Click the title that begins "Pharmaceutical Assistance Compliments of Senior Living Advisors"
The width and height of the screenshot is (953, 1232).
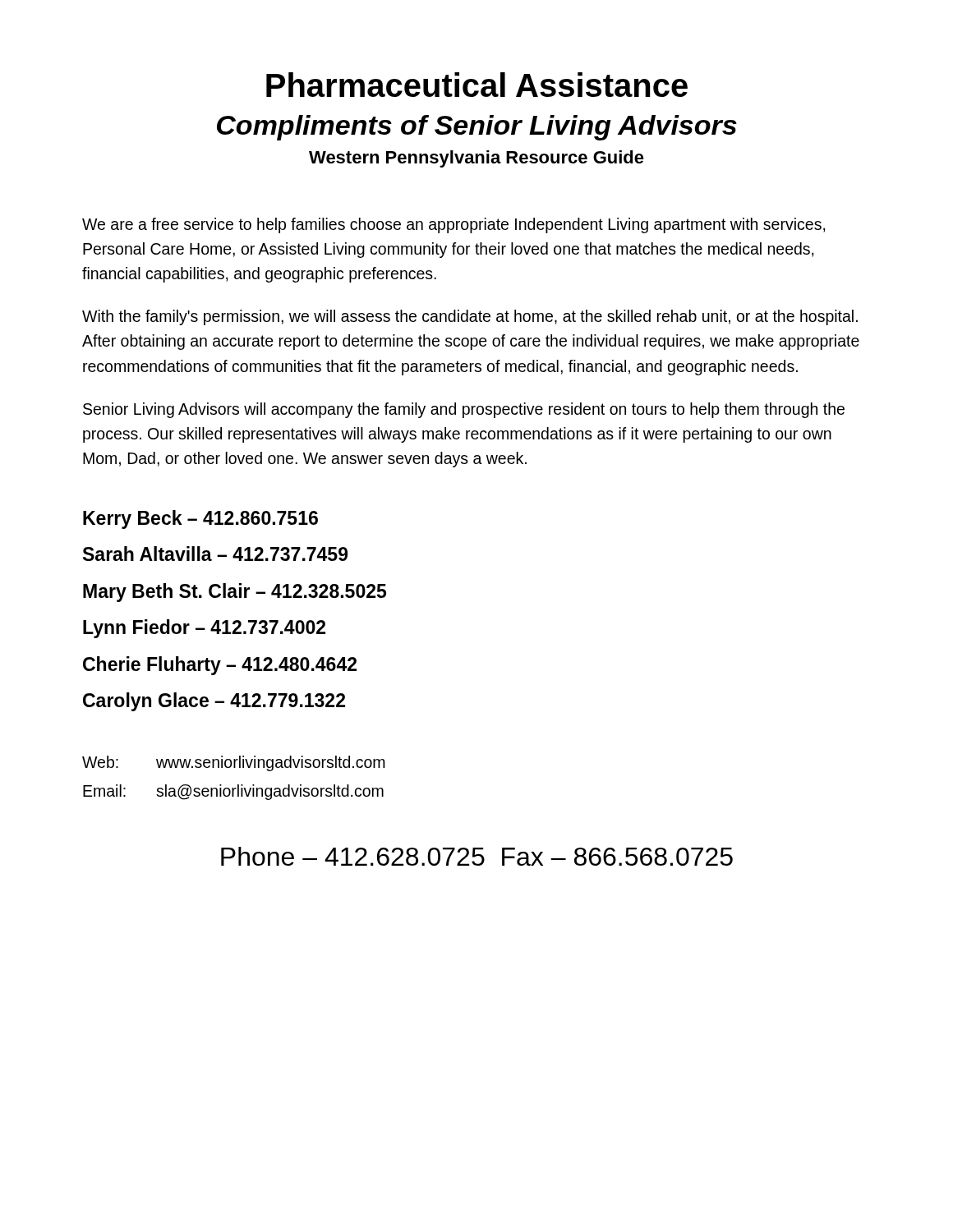pyautogui.click(x=476, y=118)
